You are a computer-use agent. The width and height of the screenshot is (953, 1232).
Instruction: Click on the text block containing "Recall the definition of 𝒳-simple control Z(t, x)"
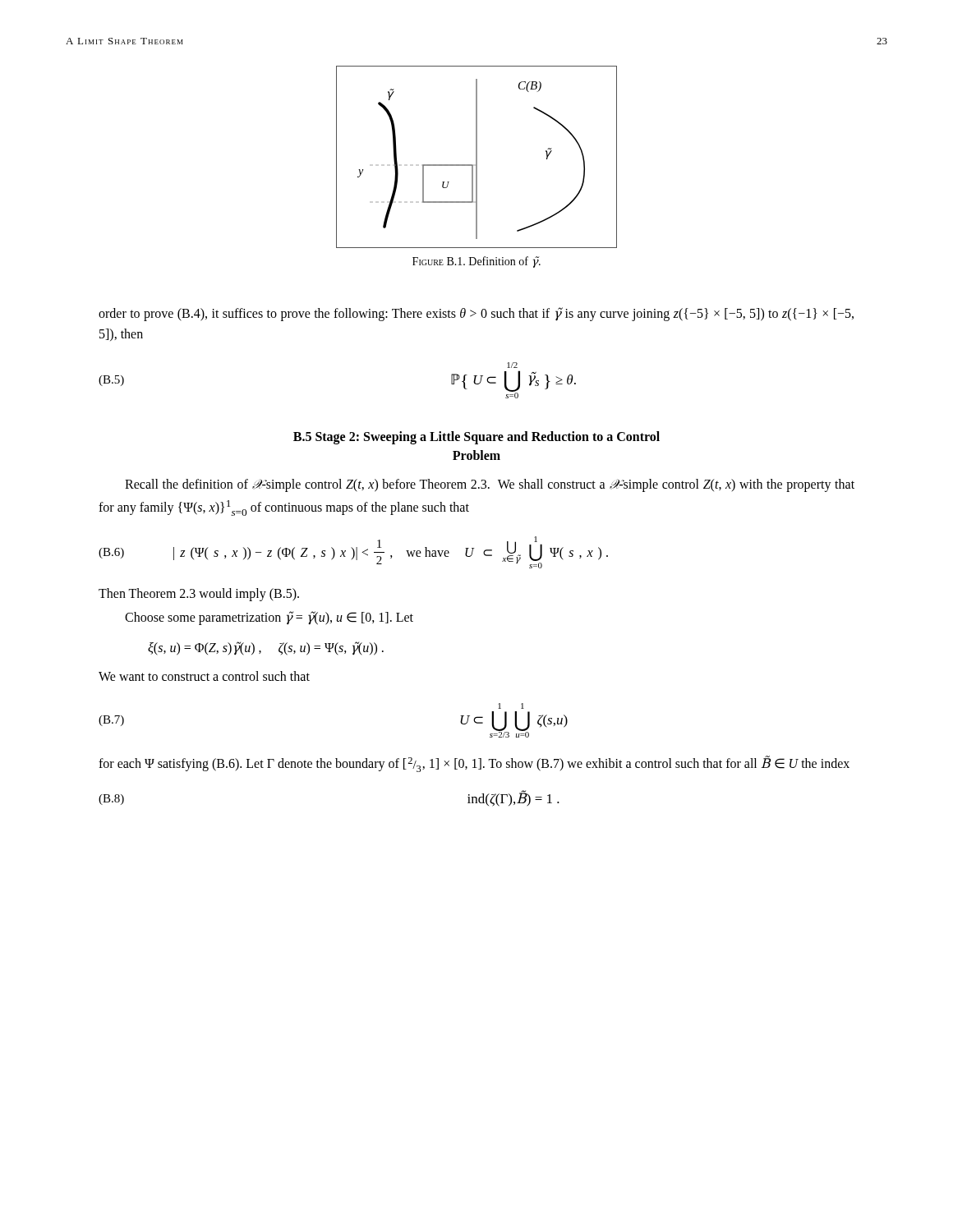pos(476,498)
